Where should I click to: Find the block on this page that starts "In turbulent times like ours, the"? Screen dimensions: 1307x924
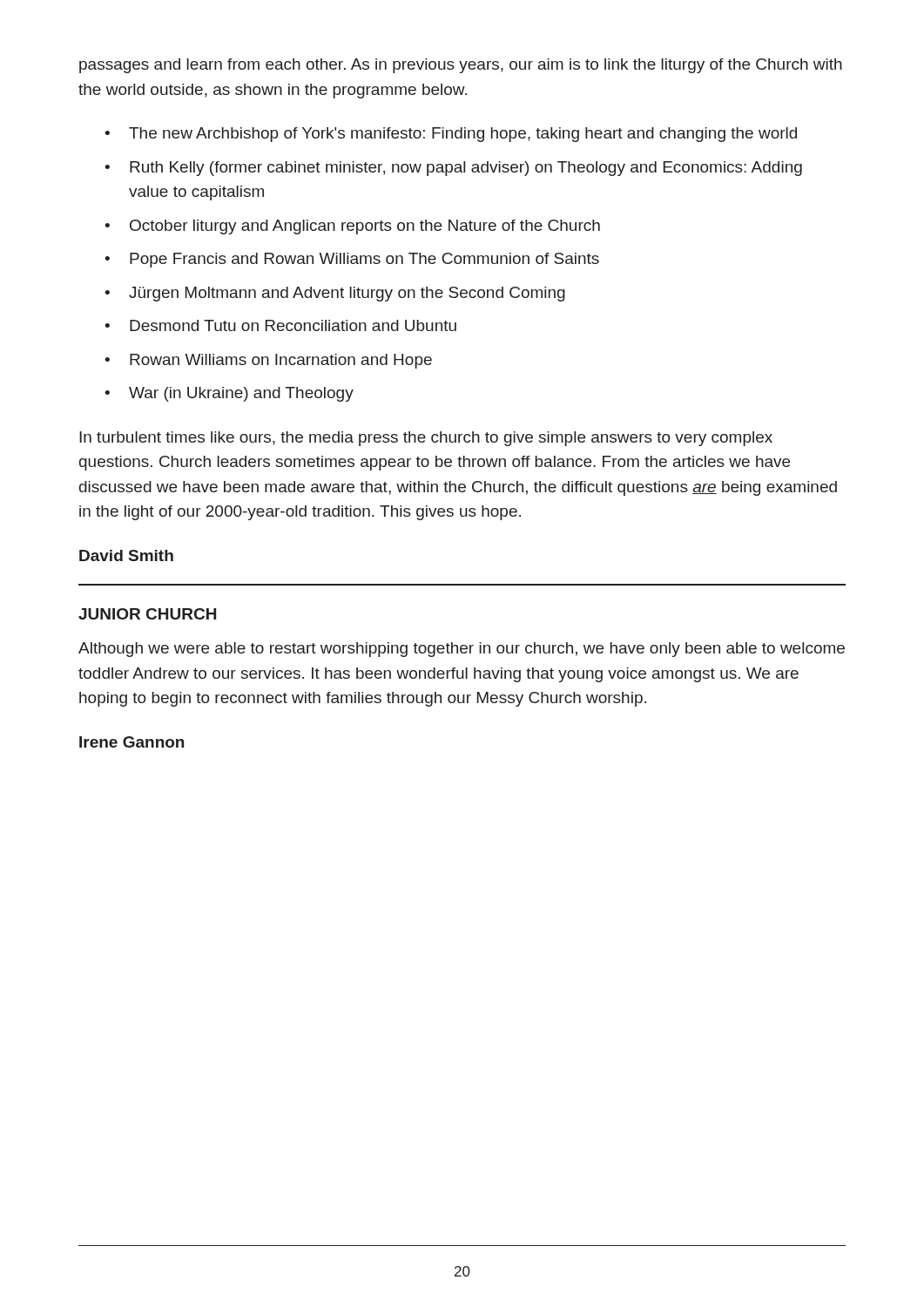458,474
